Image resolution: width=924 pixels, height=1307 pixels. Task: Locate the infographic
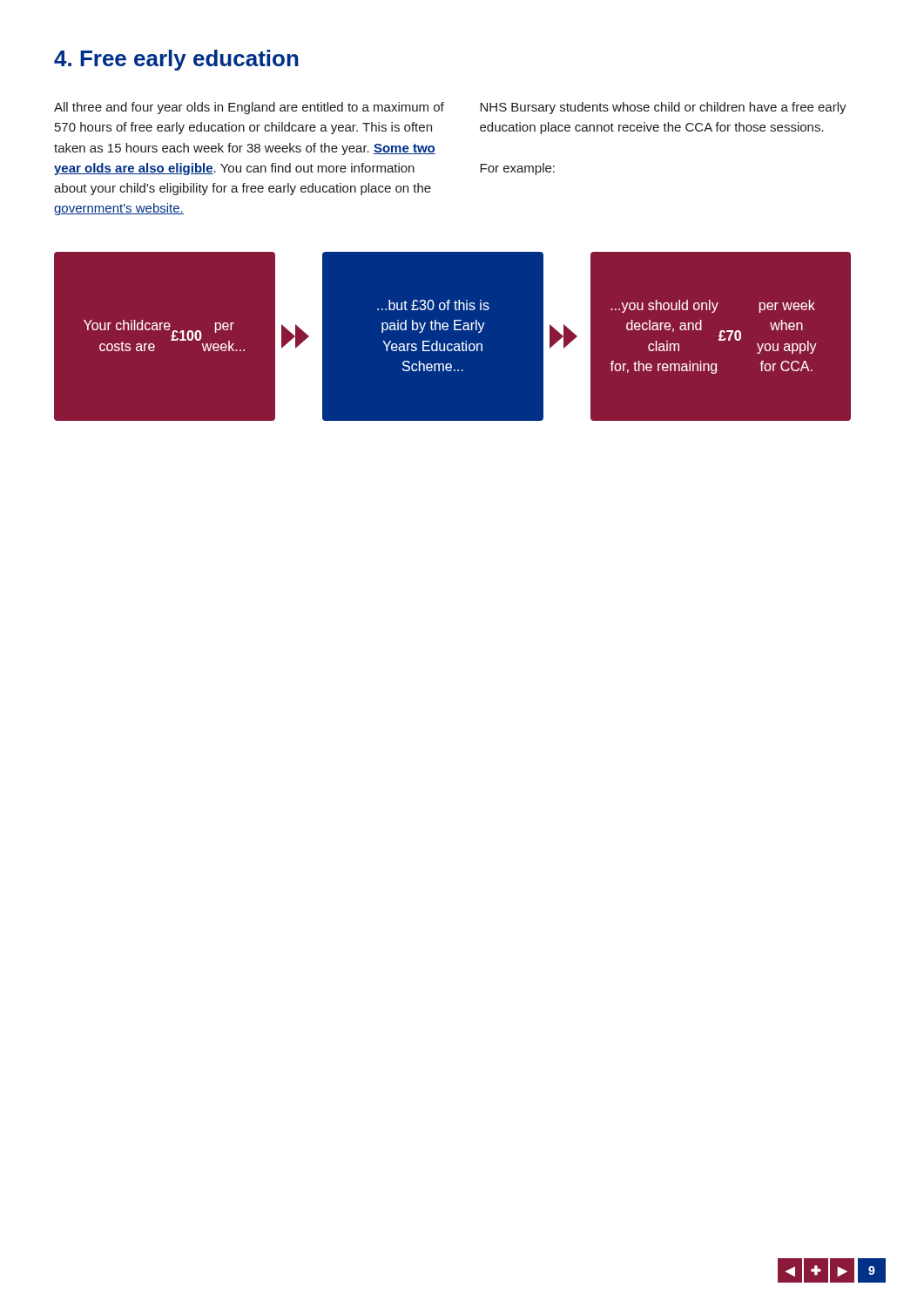click(x=462, y=336)
